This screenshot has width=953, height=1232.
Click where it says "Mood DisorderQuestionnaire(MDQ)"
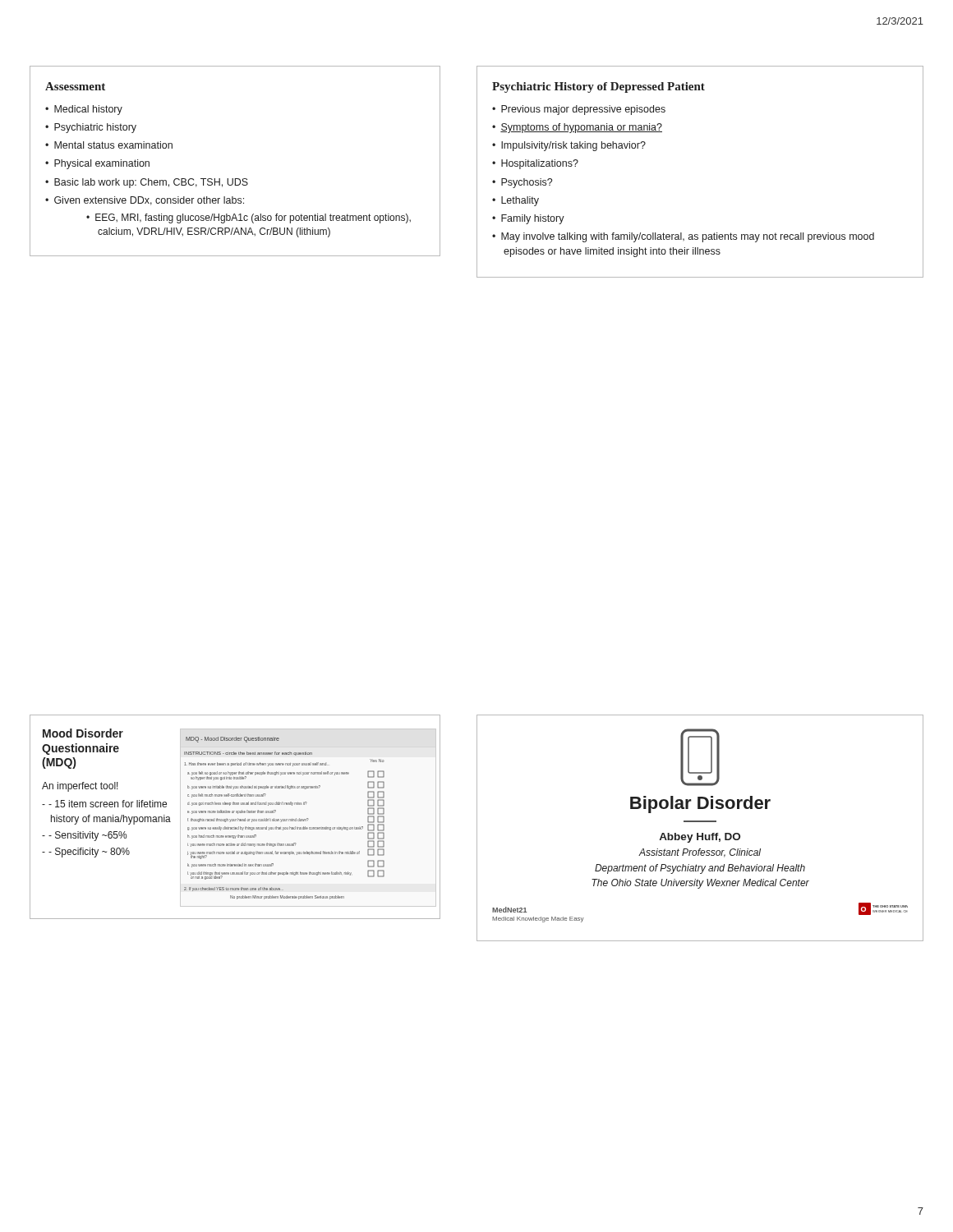pos(82,748)
